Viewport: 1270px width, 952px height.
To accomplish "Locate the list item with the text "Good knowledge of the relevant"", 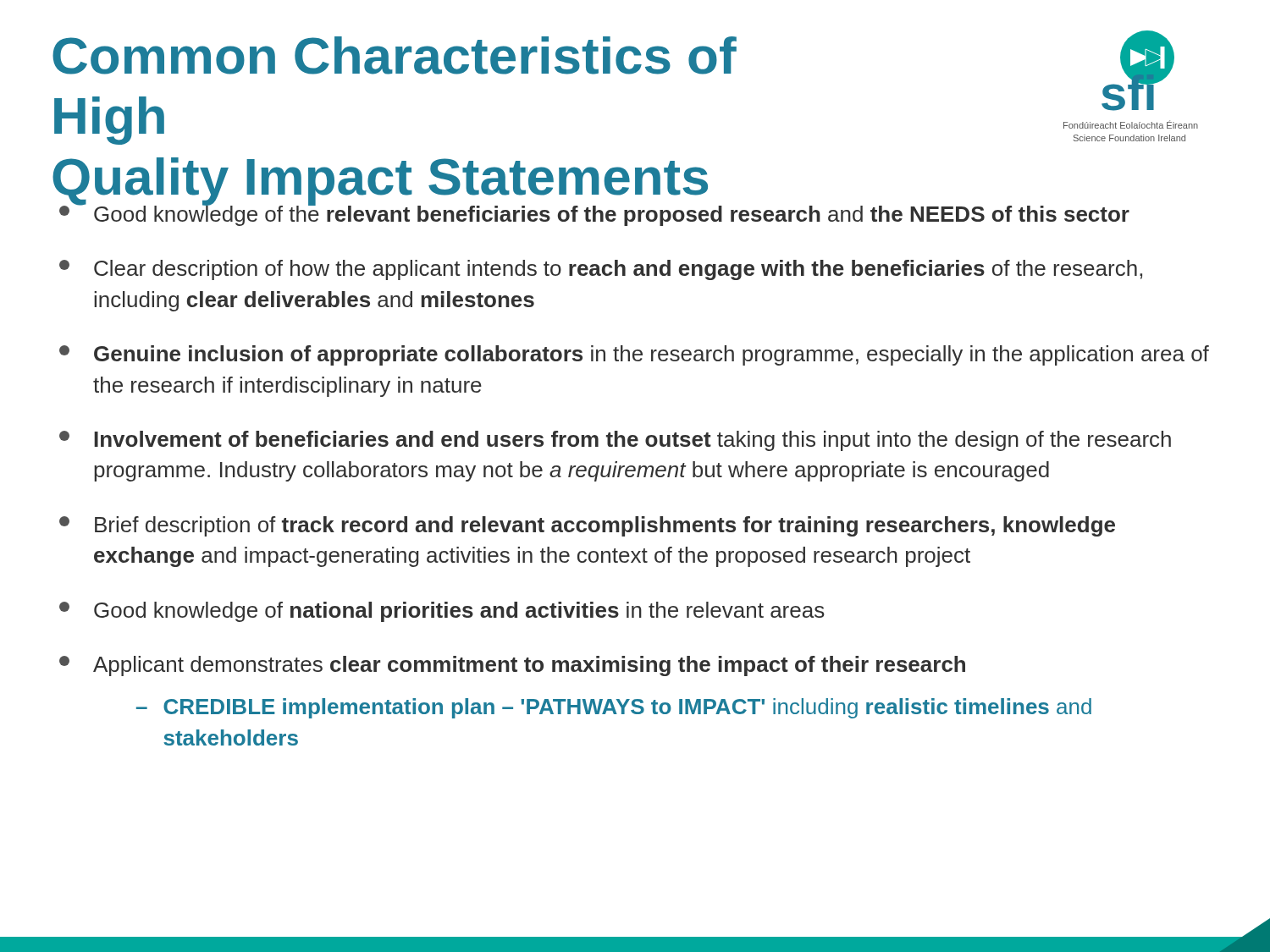I will pos(639,214).
